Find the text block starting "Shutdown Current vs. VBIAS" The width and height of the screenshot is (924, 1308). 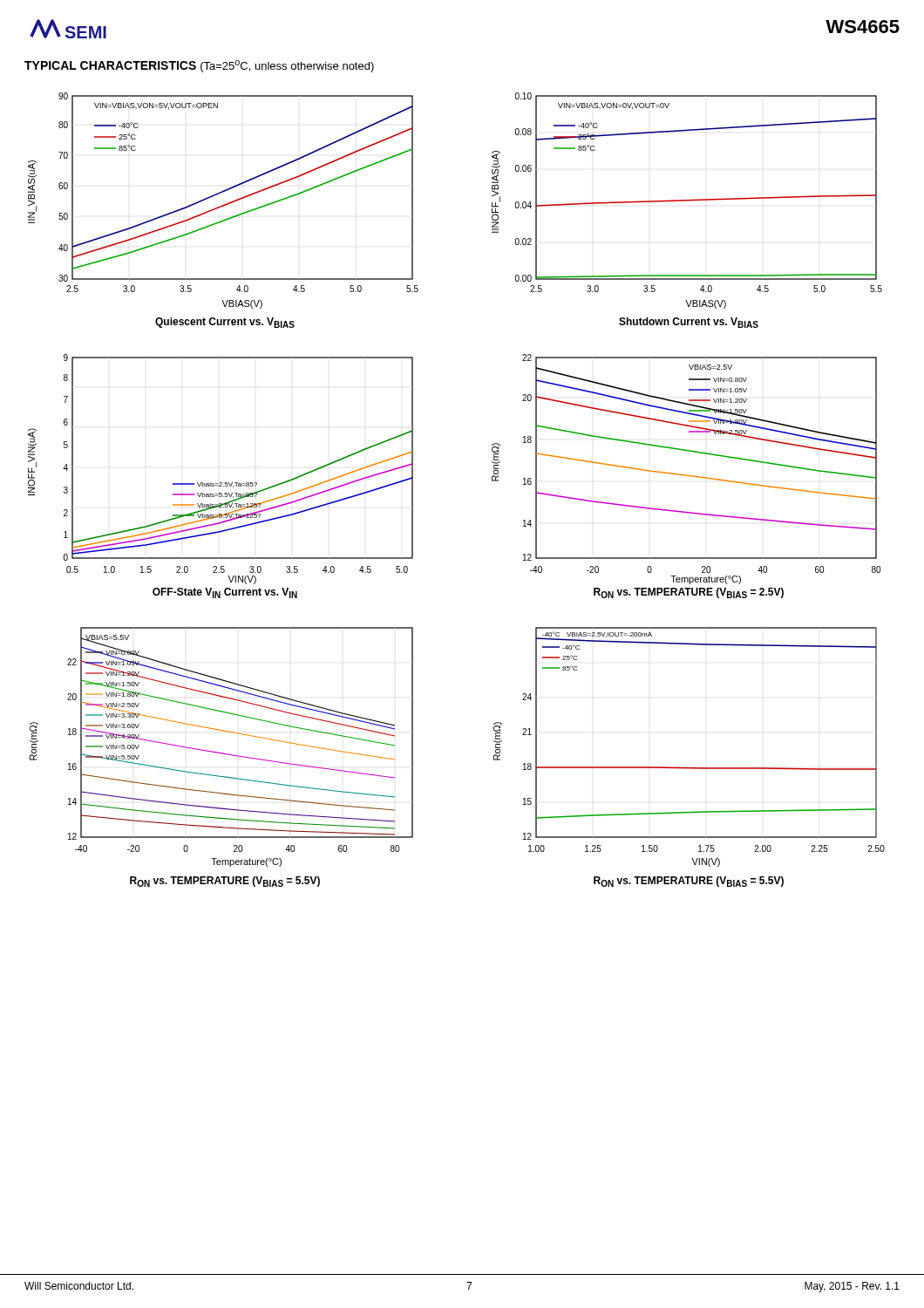689,323
